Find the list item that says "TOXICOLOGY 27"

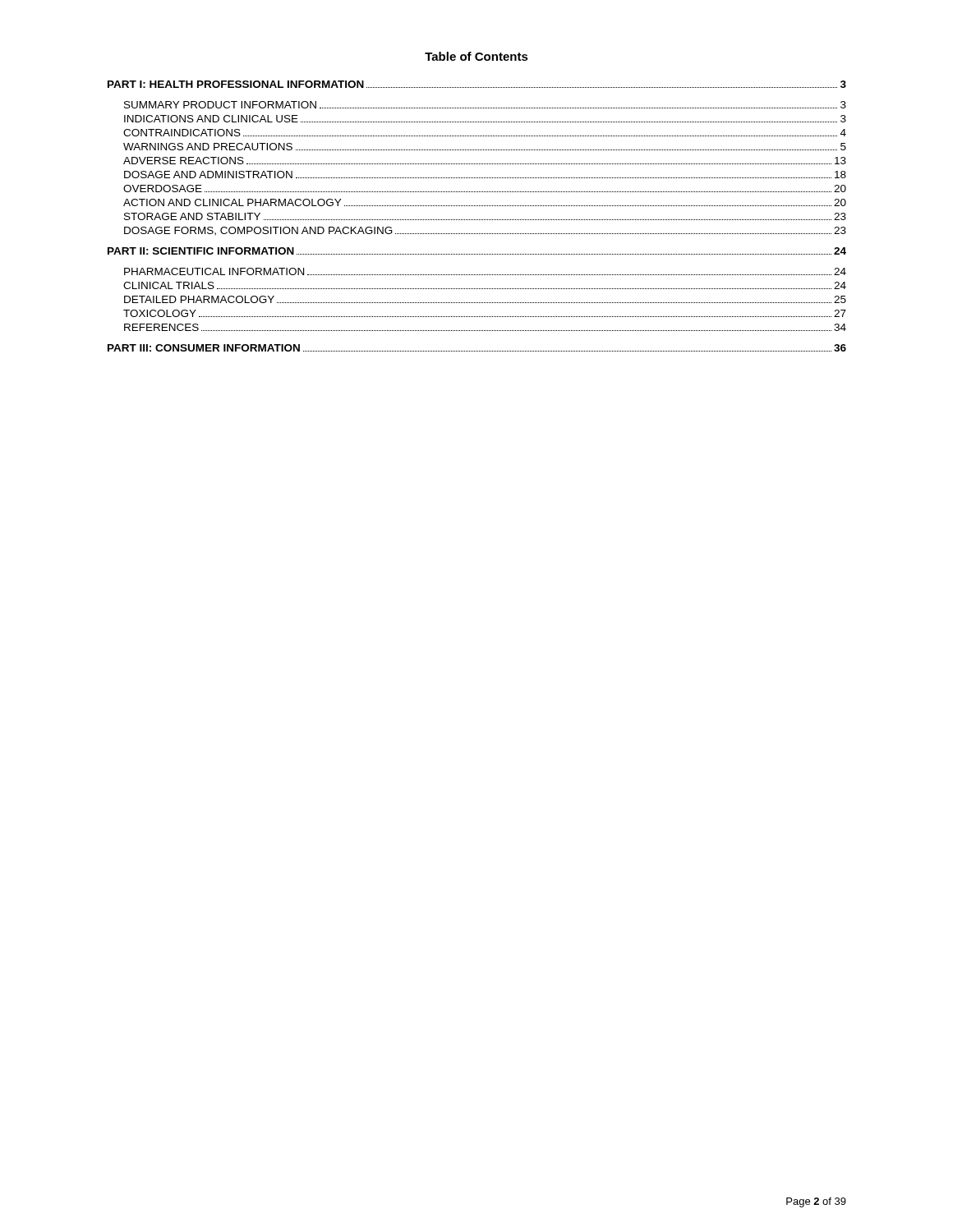coord(485,313)
